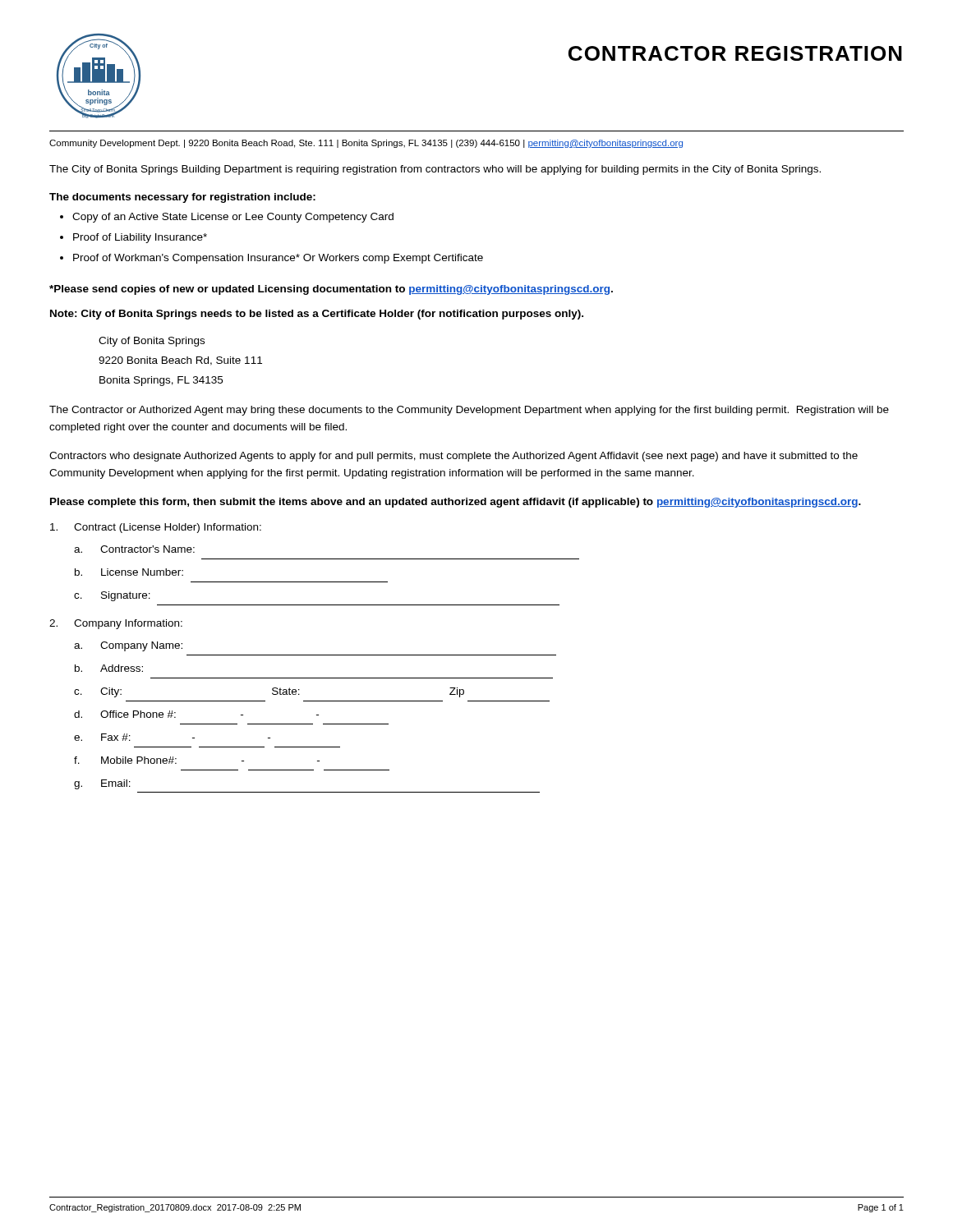
Task: Where is the passage that starts "The City of Bonita Springs Building"?
Action: [x=435, y=169]
